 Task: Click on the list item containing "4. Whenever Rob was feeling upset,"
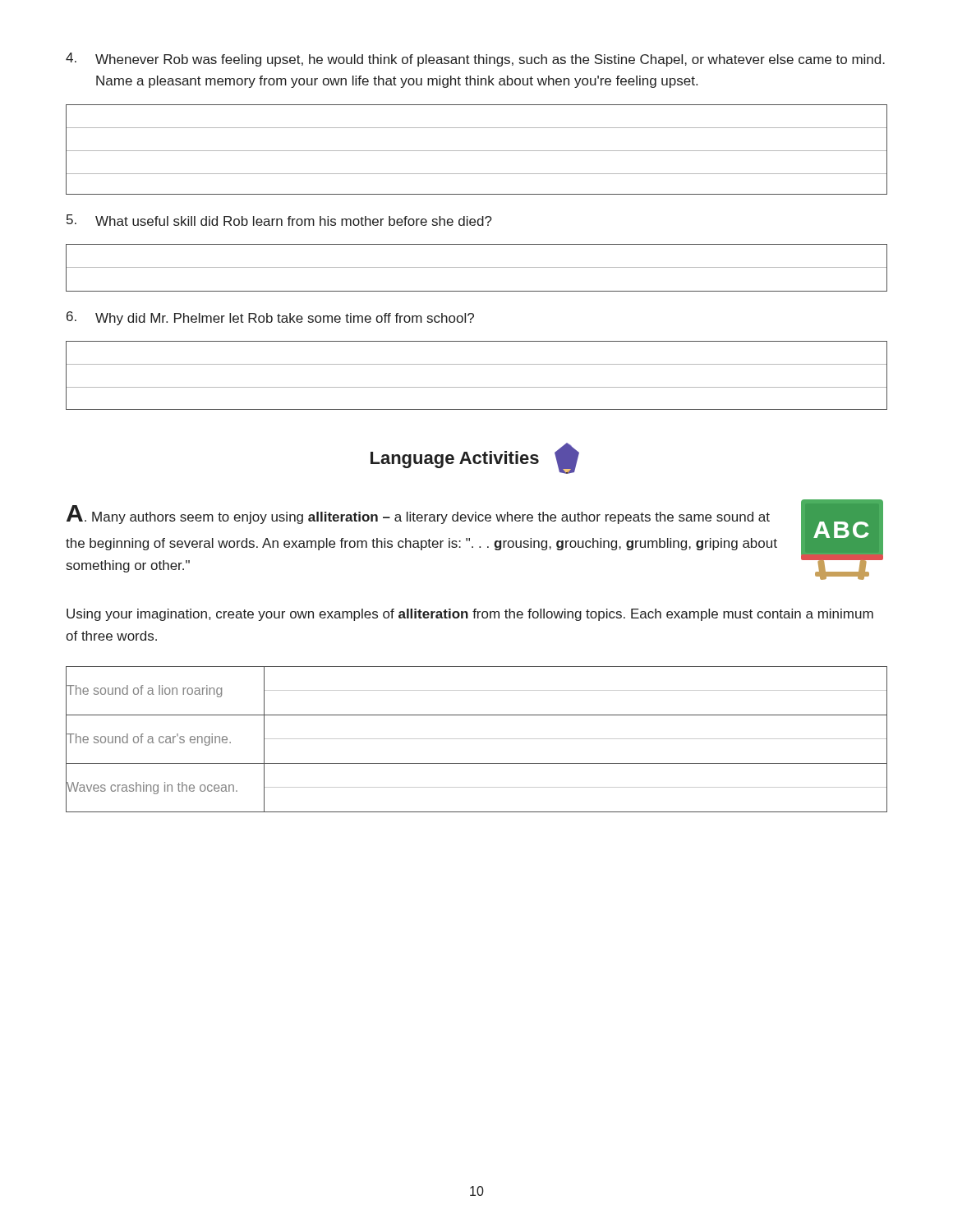click(476, 71)
